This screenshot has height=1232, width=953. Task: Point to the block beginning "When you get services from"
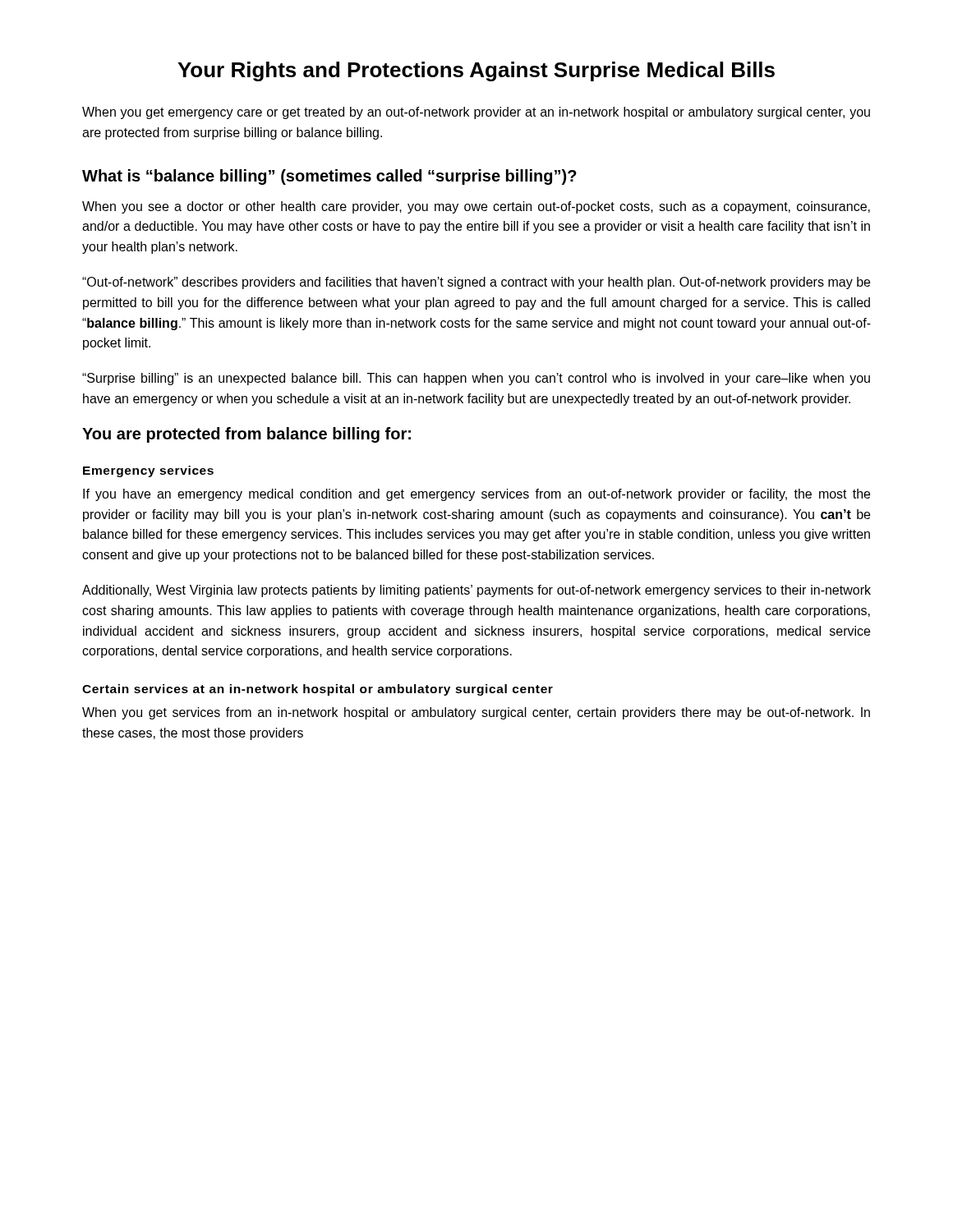pyautogui.click(x=476, y=723)
